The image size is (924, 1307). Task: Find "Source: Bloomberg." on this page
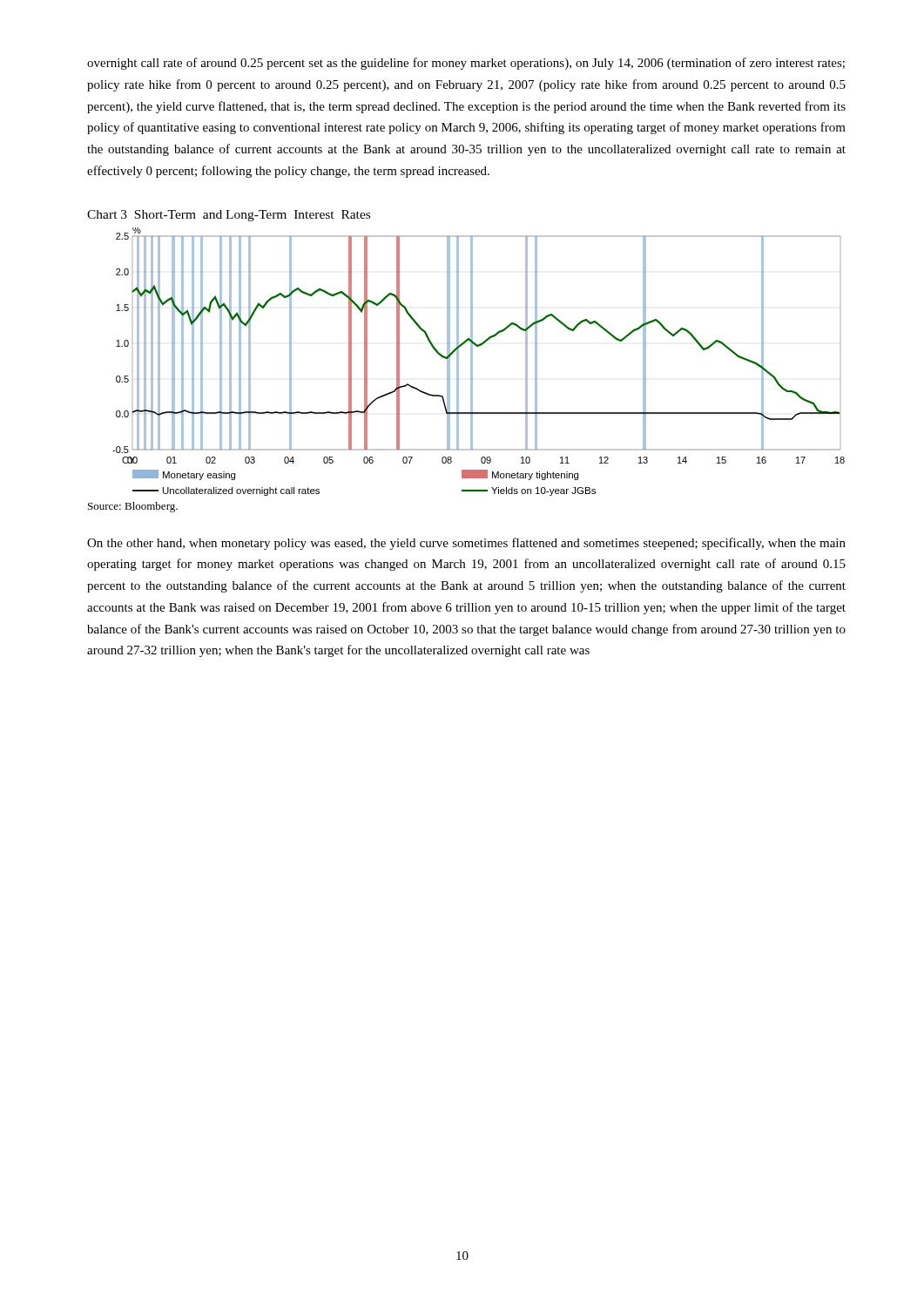[x=133, y=505]
